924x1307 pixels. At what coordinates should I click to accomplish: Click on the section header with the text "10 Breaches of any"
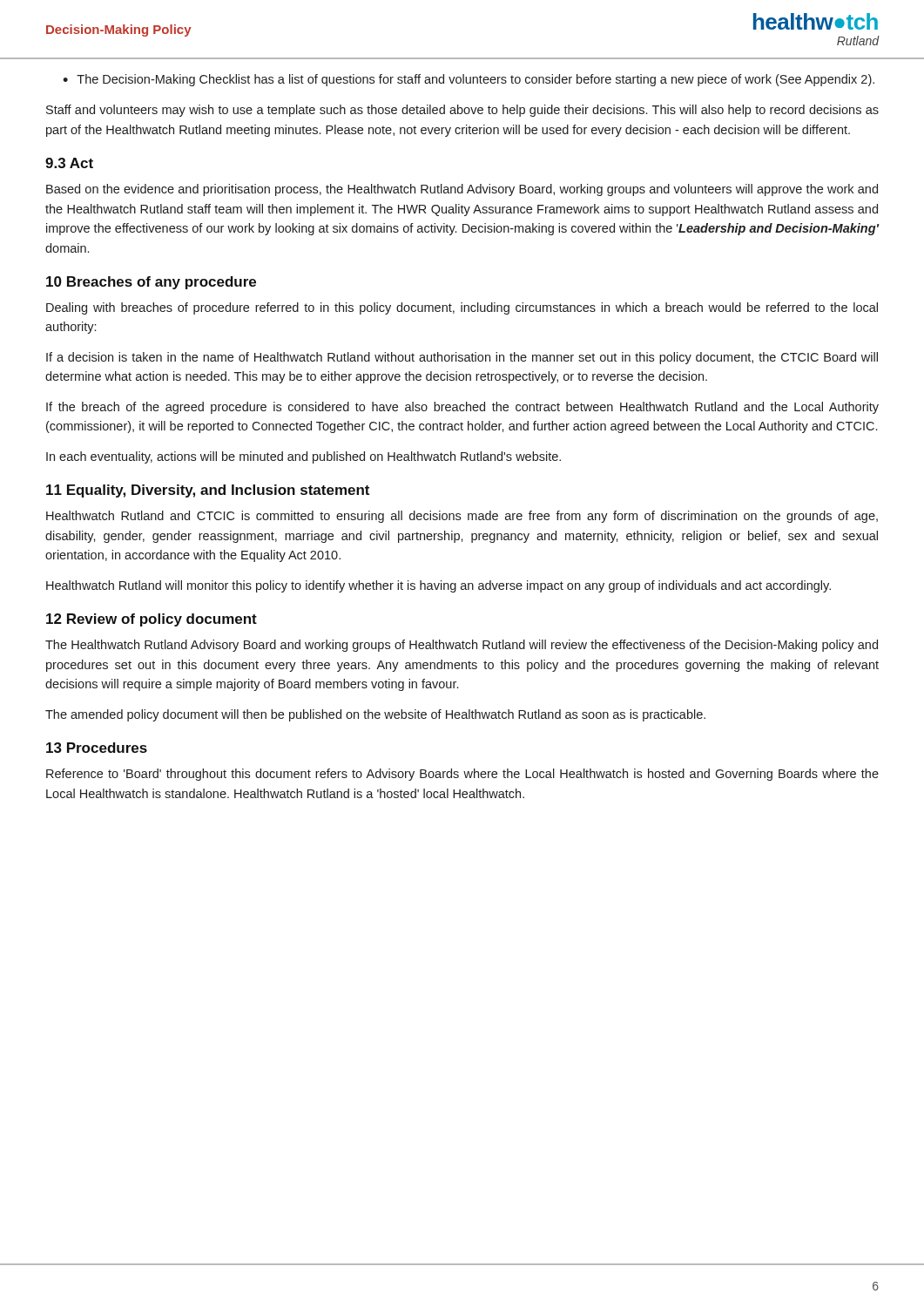coord(151,282)
